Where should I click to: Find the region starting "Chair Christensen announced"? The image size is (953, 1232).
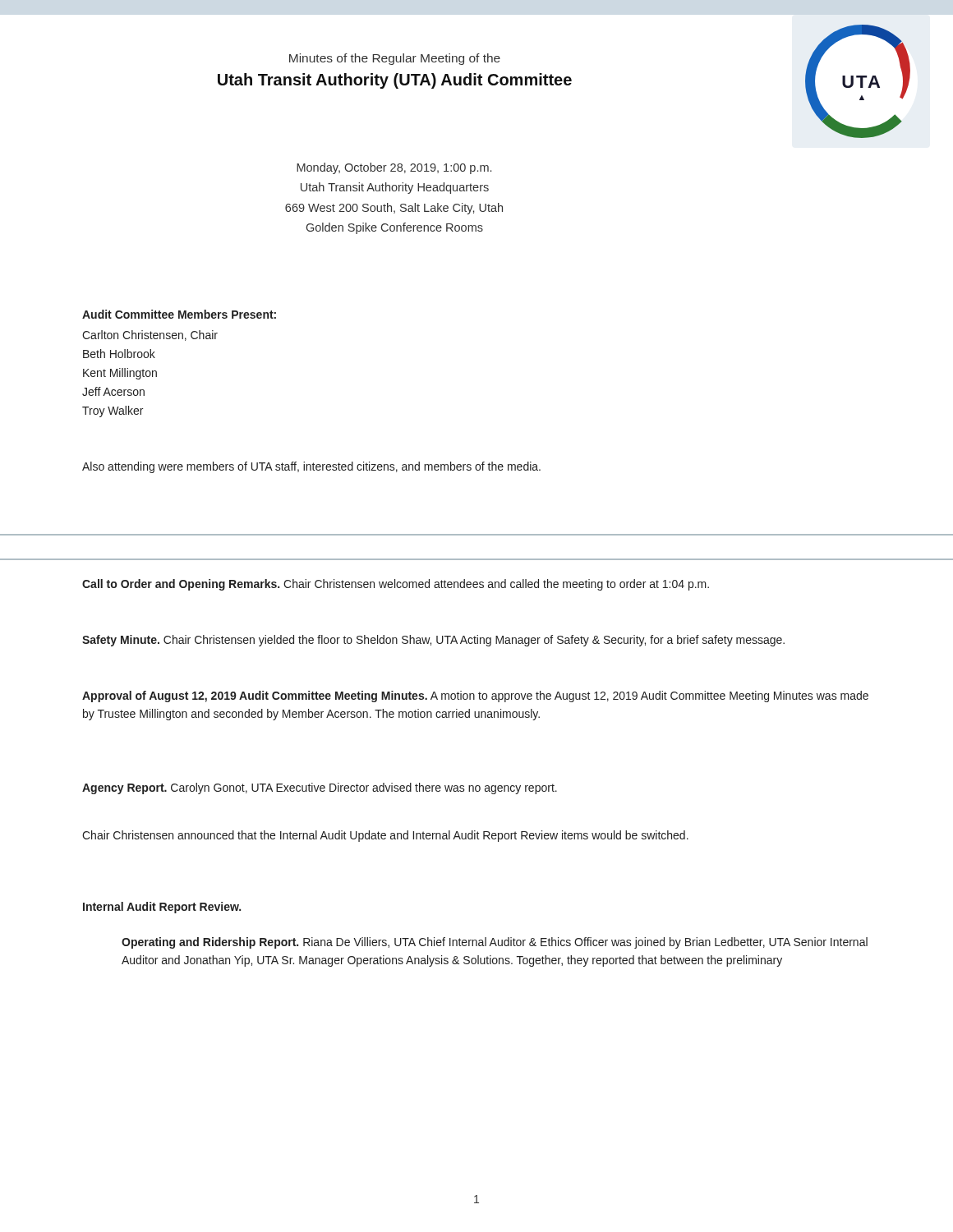point(386,835)
